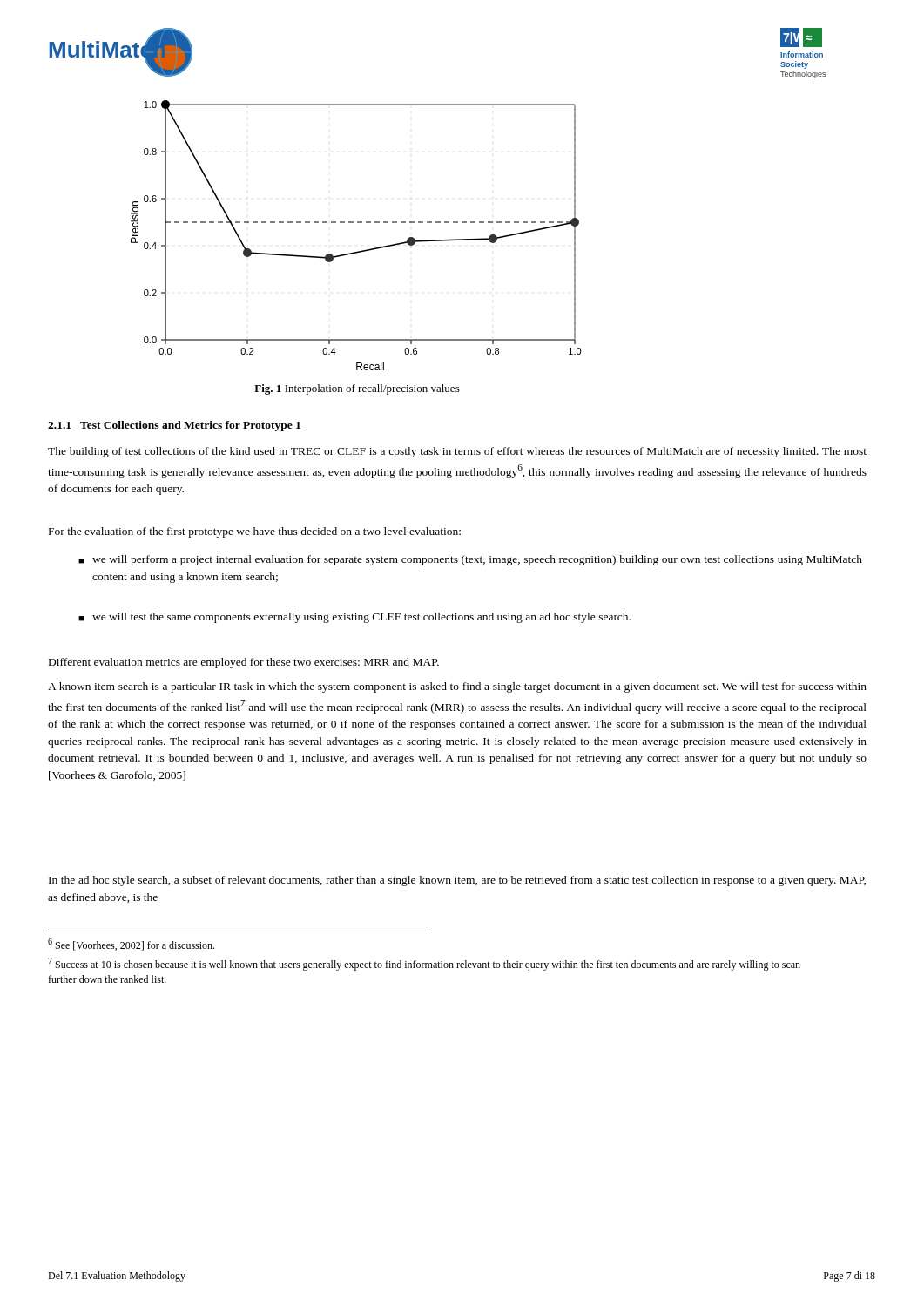This screenshot has width=924, height=1307.
Task: Point to the block starting "2.1.1 Test Collections and Metrics for"
Action: [x=175, y=425]
